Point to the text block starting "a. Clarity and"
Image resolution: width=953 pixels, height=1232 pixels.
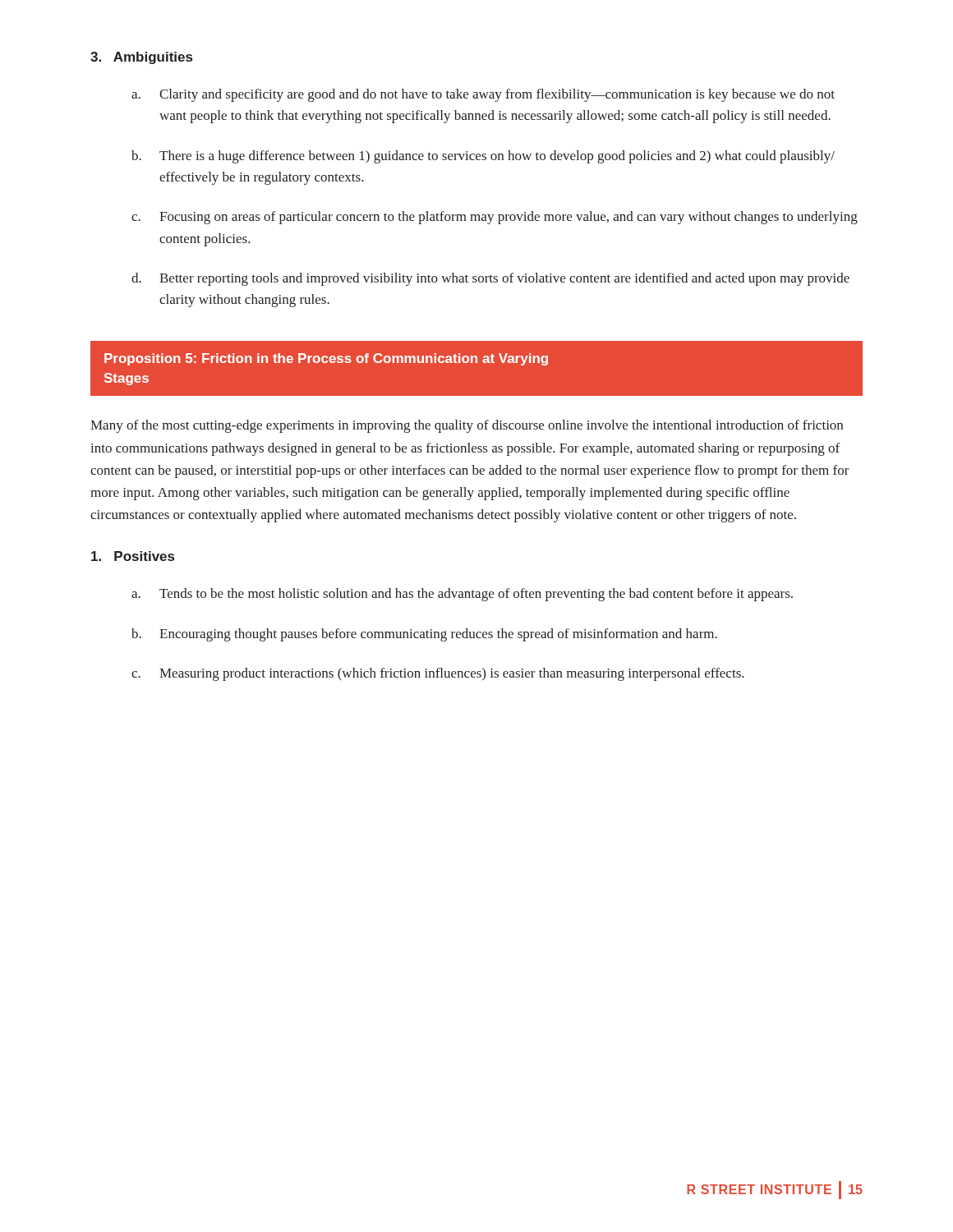pos(497,105)
